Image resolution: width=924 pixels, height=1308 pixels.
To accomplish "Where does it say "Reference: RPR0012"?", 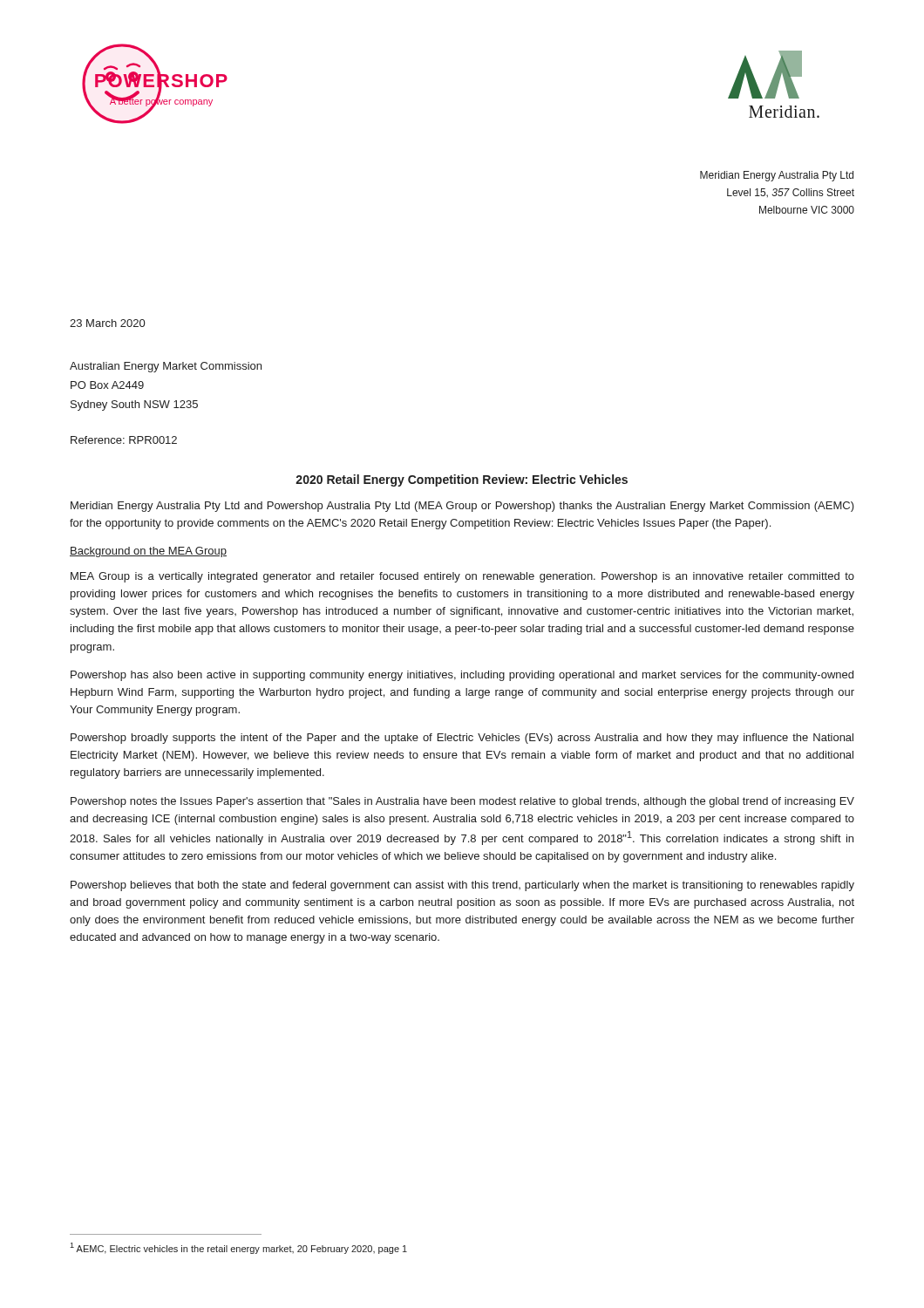I will (124, 440).
